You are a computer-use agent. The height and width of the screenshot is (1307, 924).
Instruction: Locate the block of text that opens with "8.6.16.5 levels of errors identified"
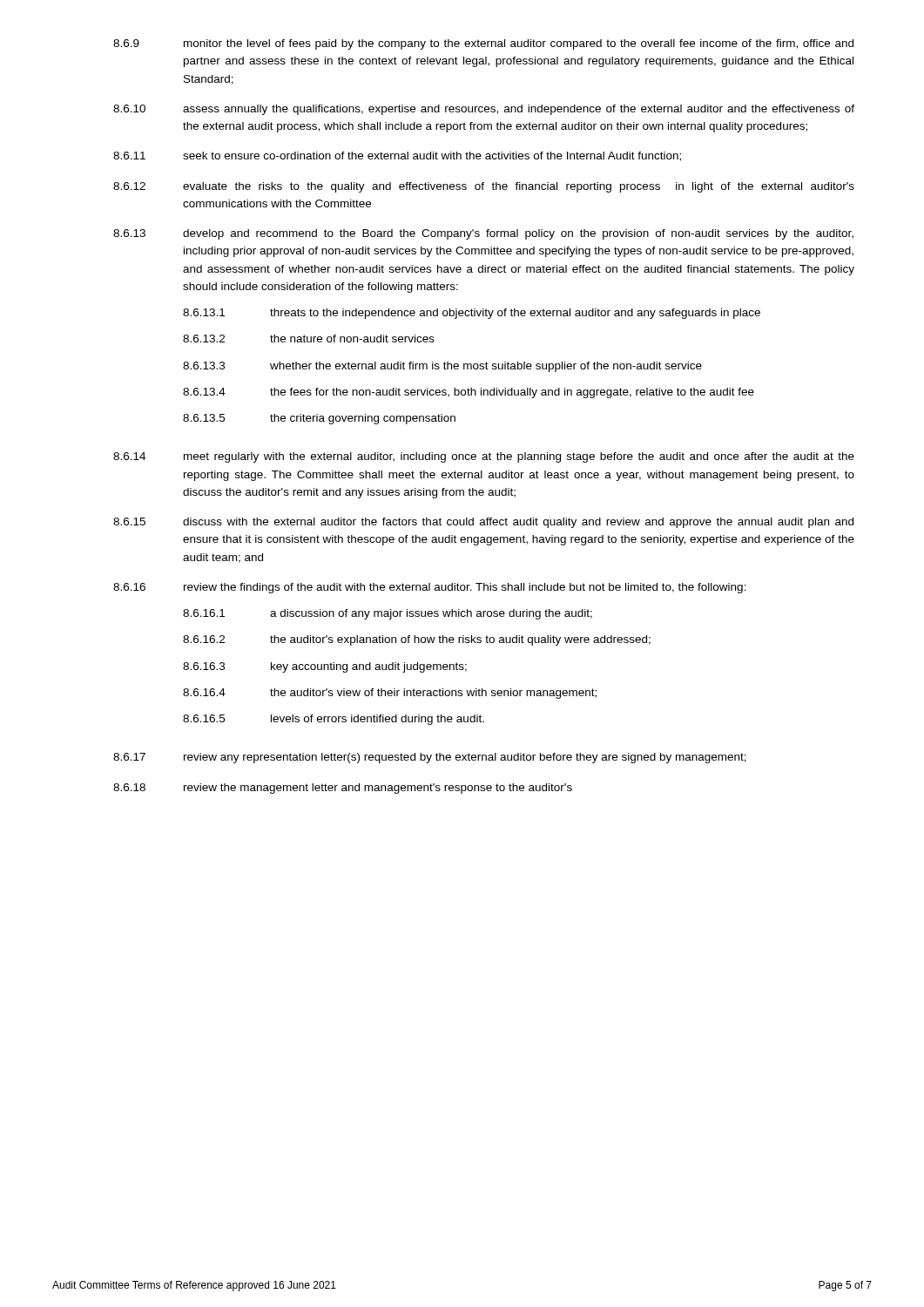[x=334, y=720]
